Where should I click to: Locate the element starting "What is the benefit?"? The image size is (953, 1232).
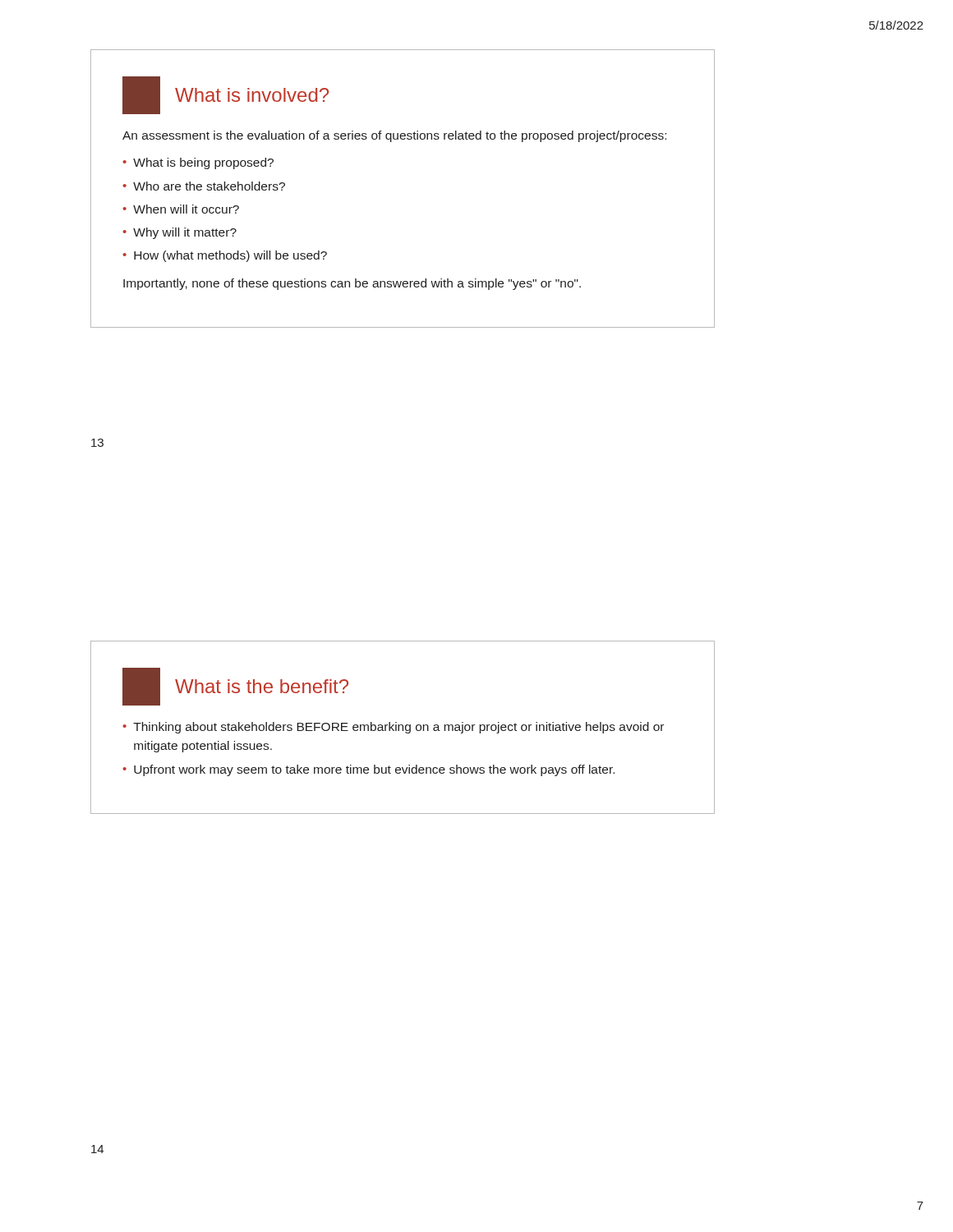point(262,686)
